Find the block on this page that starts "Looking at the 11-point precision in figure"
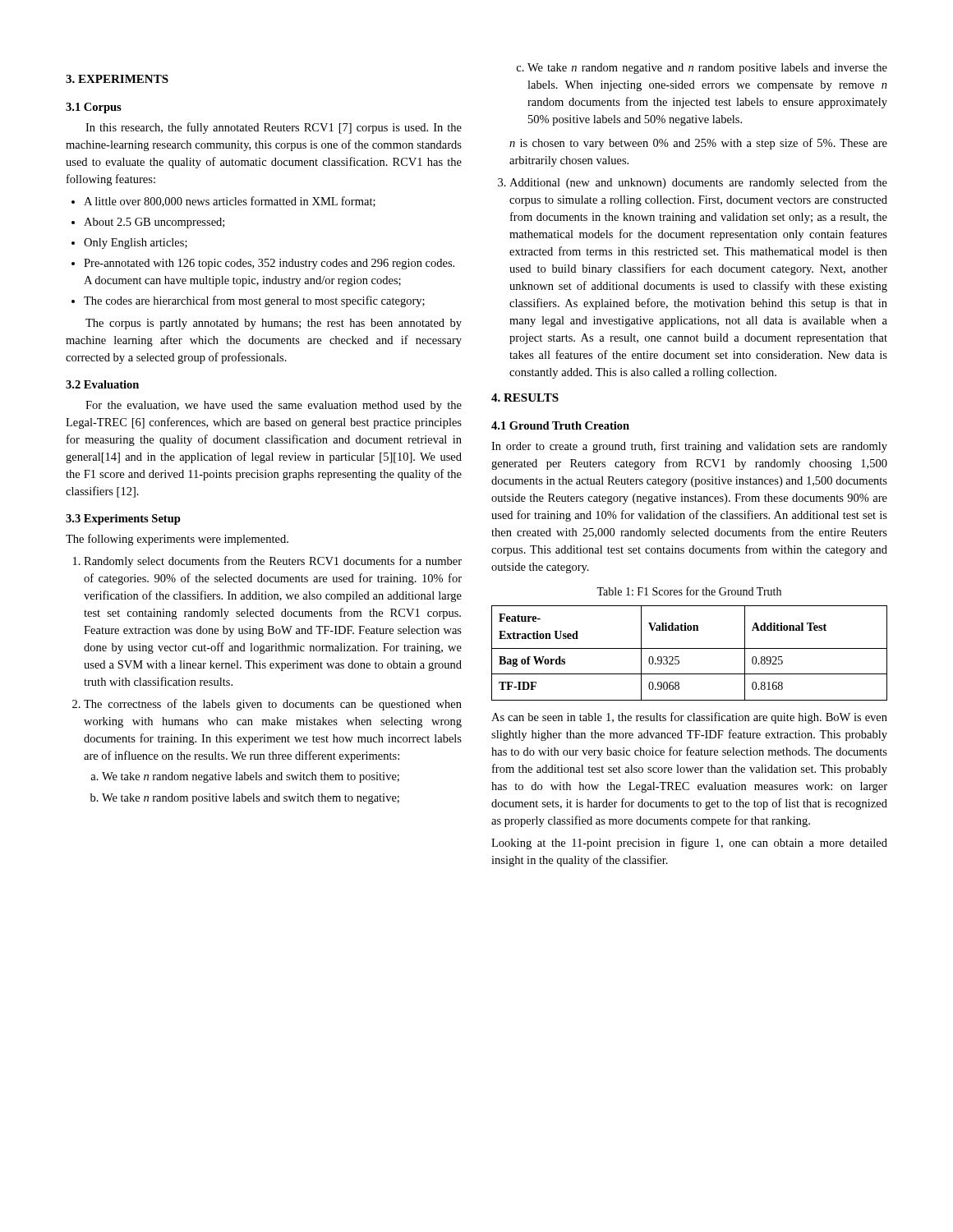The image size is (953, 1232). coord(689,852)
